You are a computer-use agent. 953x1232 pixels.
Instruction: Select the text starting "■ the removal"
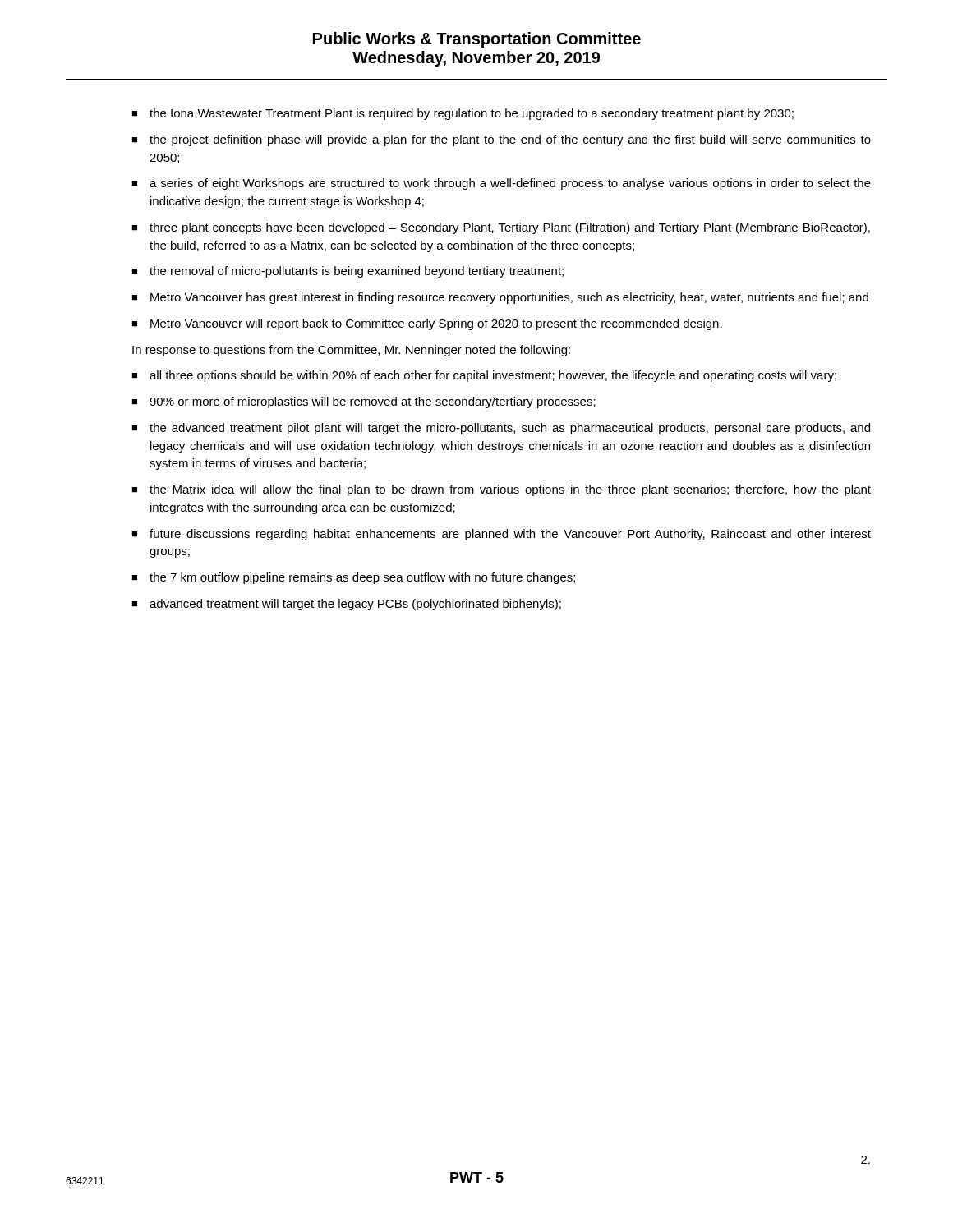(501, 271)
